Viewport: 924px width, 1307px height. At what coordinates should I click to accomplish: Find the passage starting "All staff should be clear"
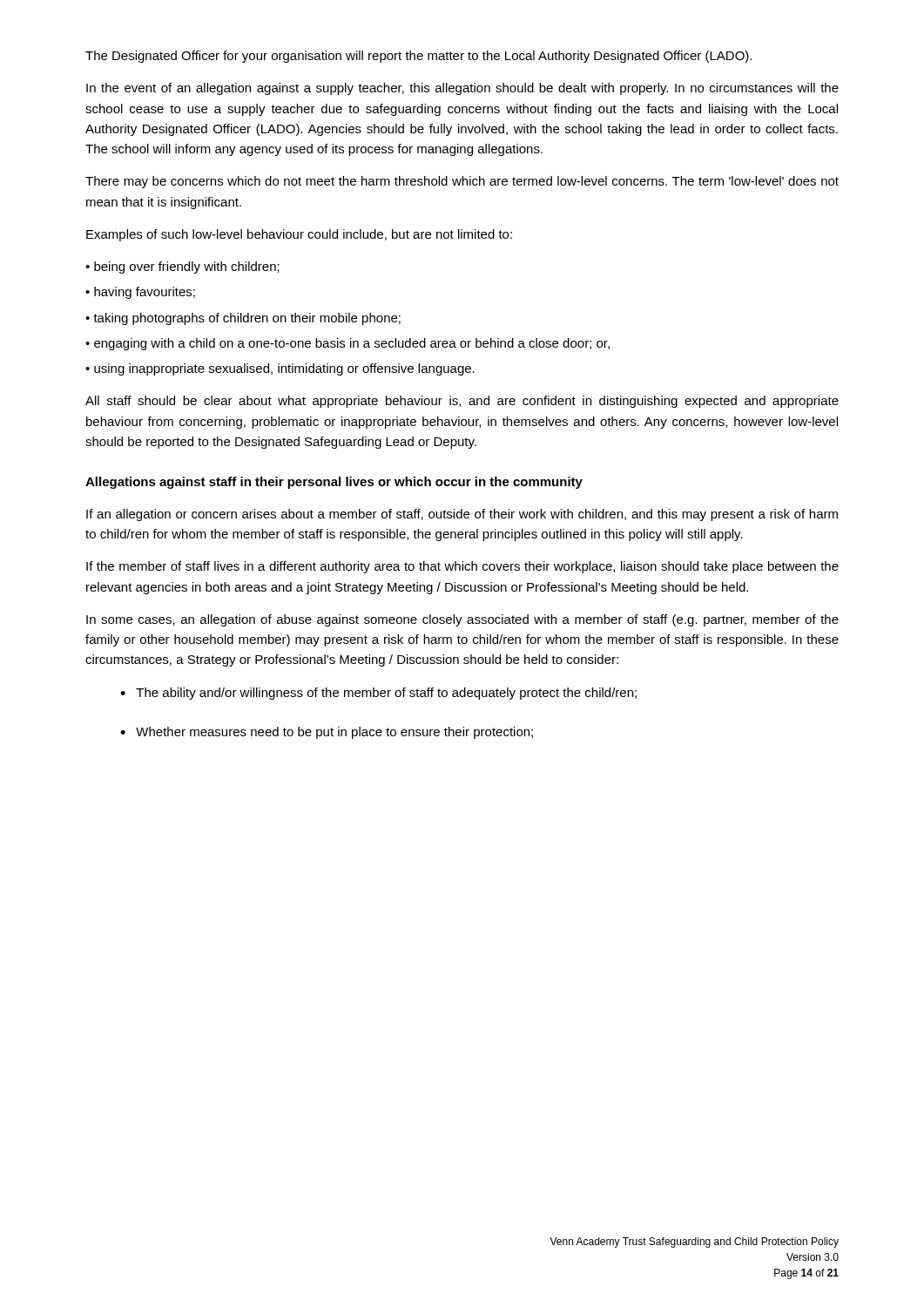coord(462,421)
